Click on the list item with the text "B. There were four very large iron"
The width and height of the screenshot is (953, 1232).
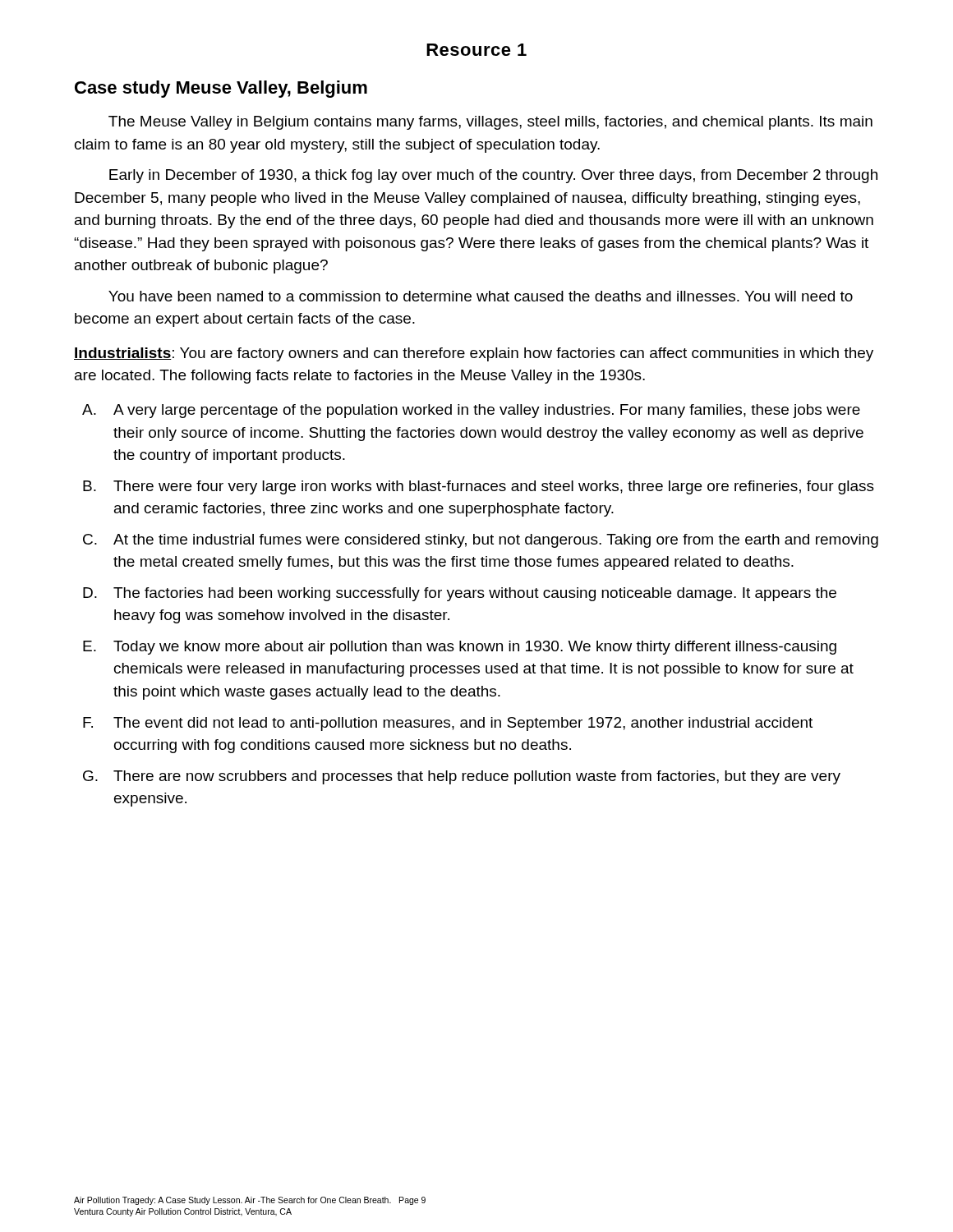481,497
